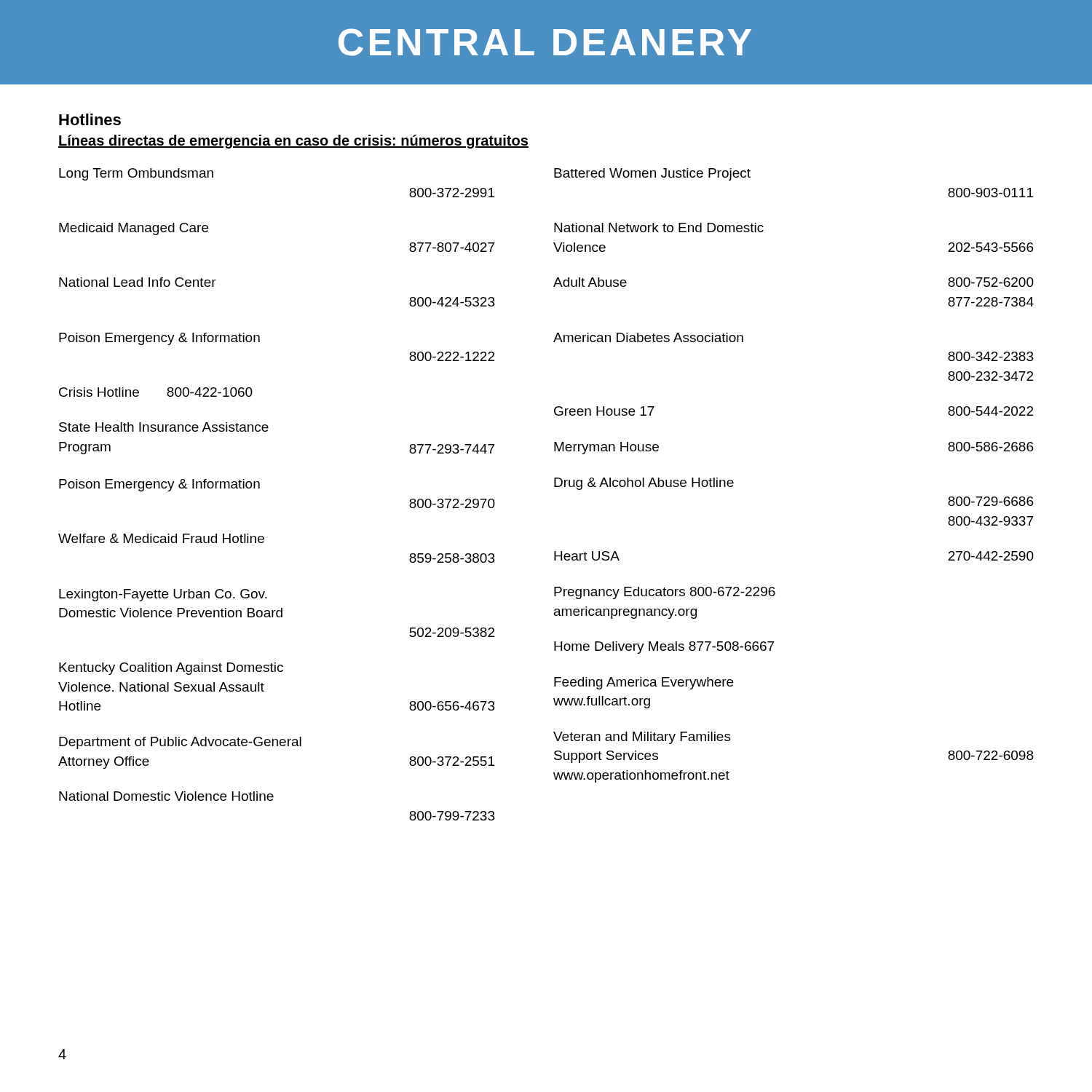Point to the block starting "American Diabetes Association"

pos(648,337)
